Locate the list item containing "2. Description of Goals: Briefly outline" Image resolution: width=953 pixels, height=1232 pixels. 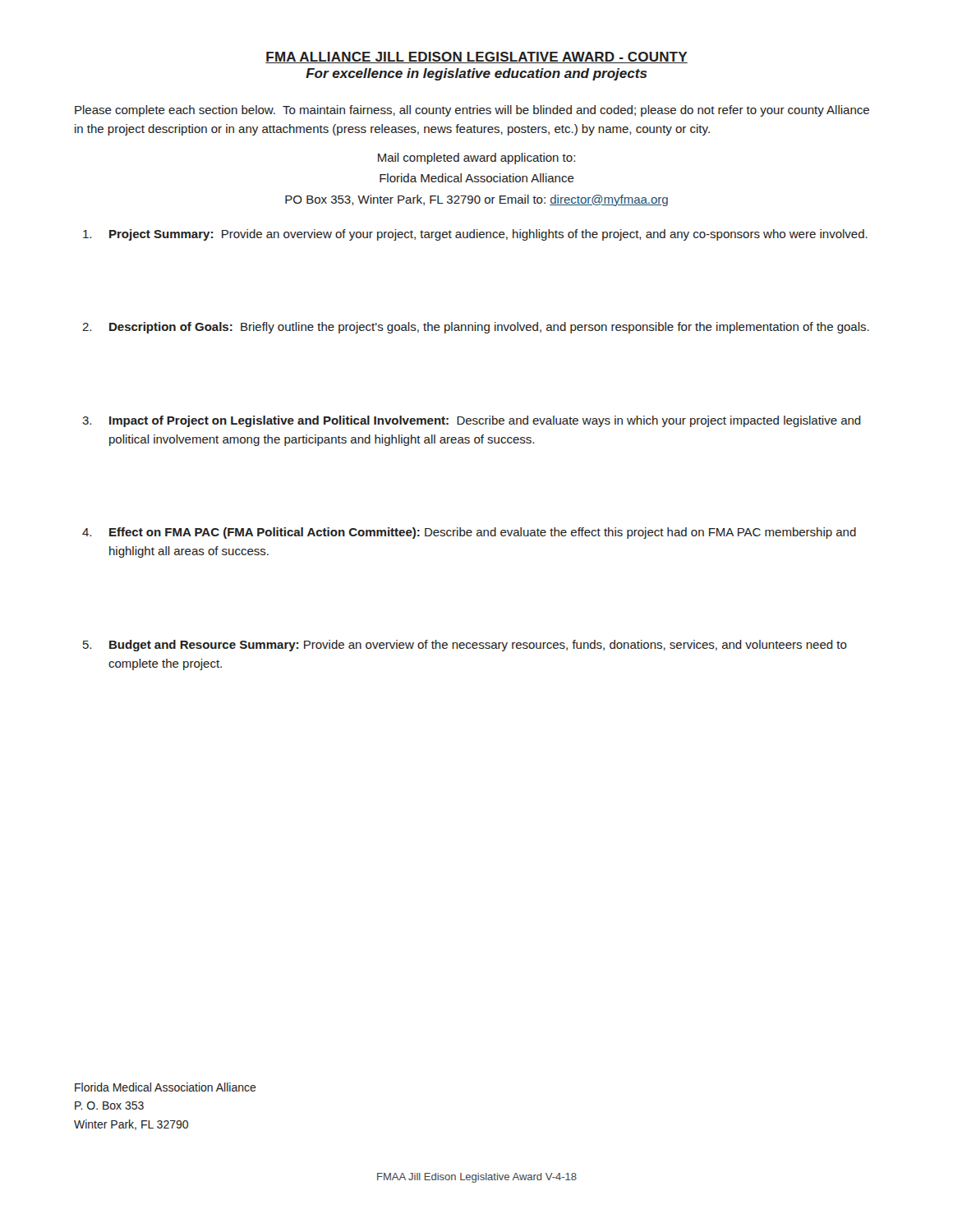(x=481, y=327)
